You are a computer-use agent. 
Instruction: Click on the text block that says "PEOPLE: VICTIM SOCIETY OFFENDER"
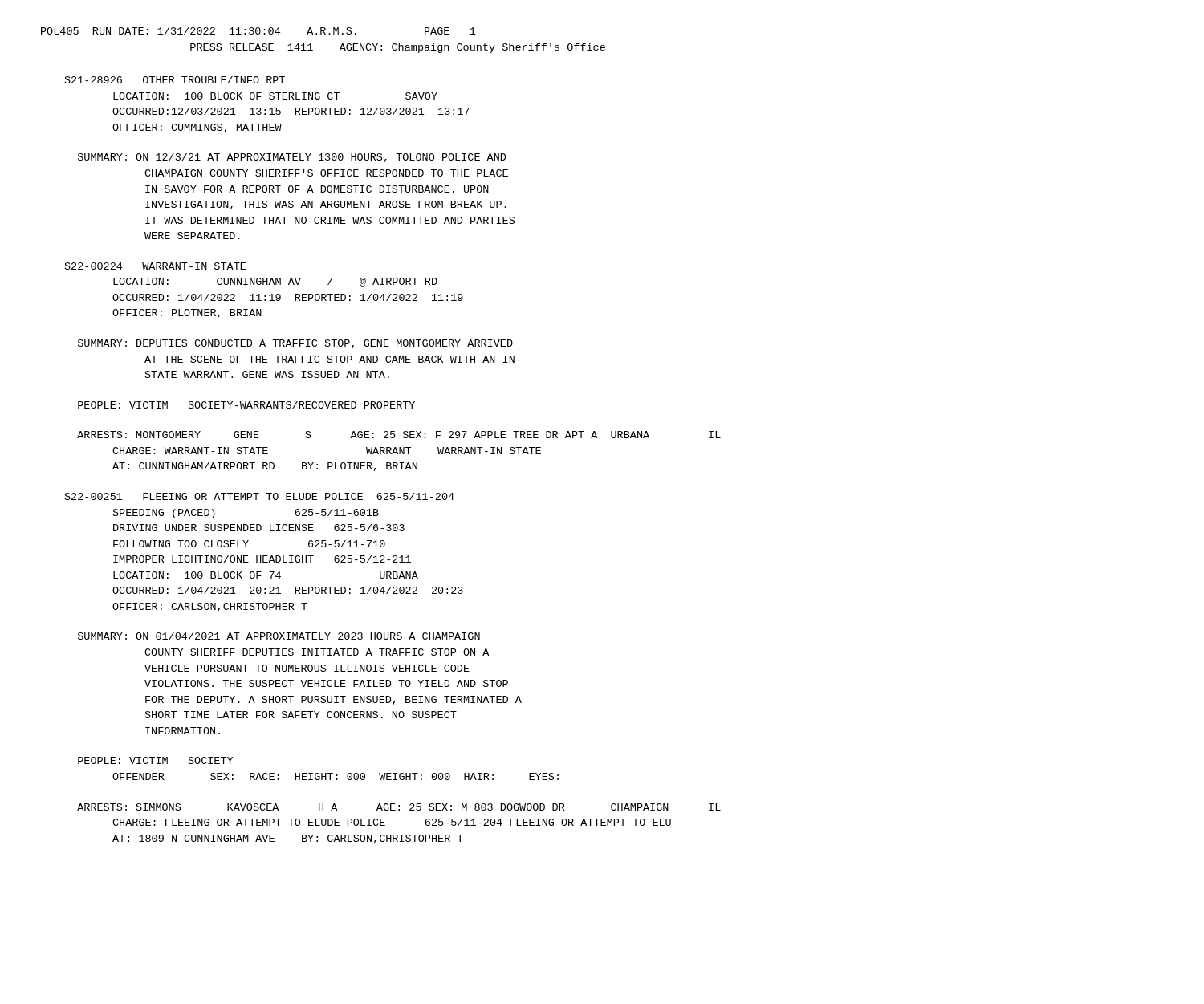click(155, 760)
